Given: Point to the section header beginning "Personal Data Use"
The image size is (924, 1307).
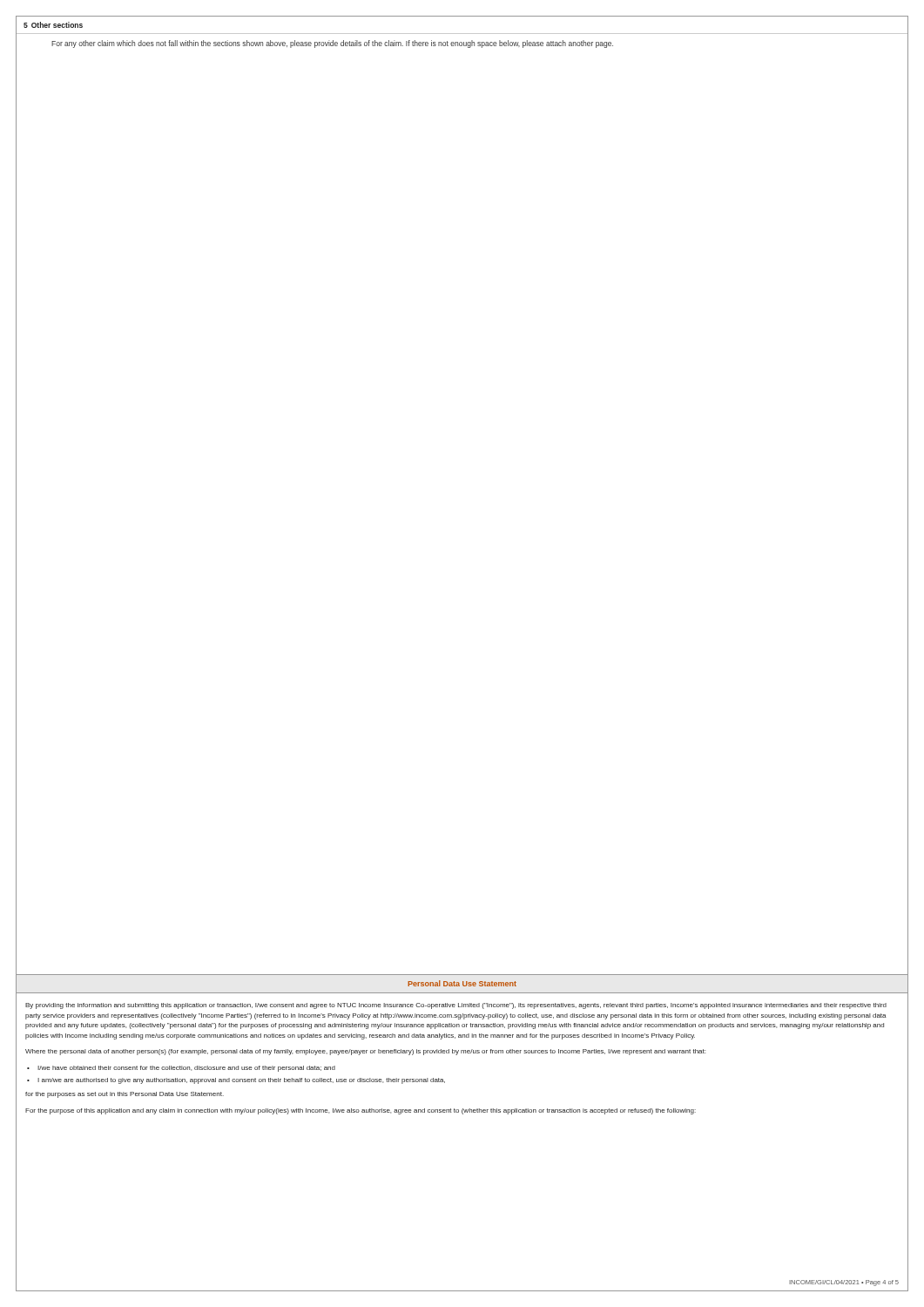Looking at the screenshot, I should pos(462,984).
